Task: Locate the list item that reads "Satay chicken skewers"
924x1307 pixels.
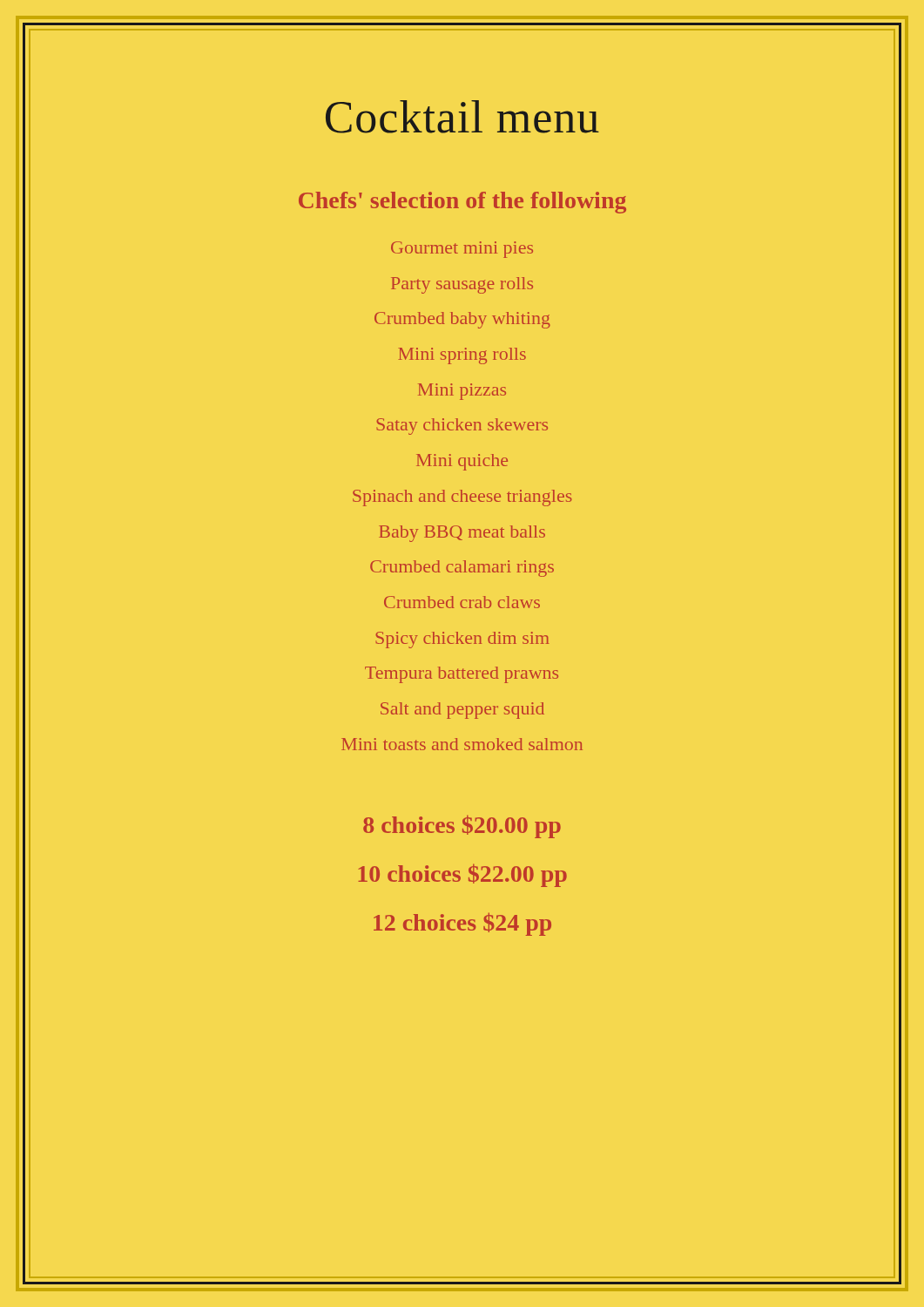Action: [x=462, y=424]
